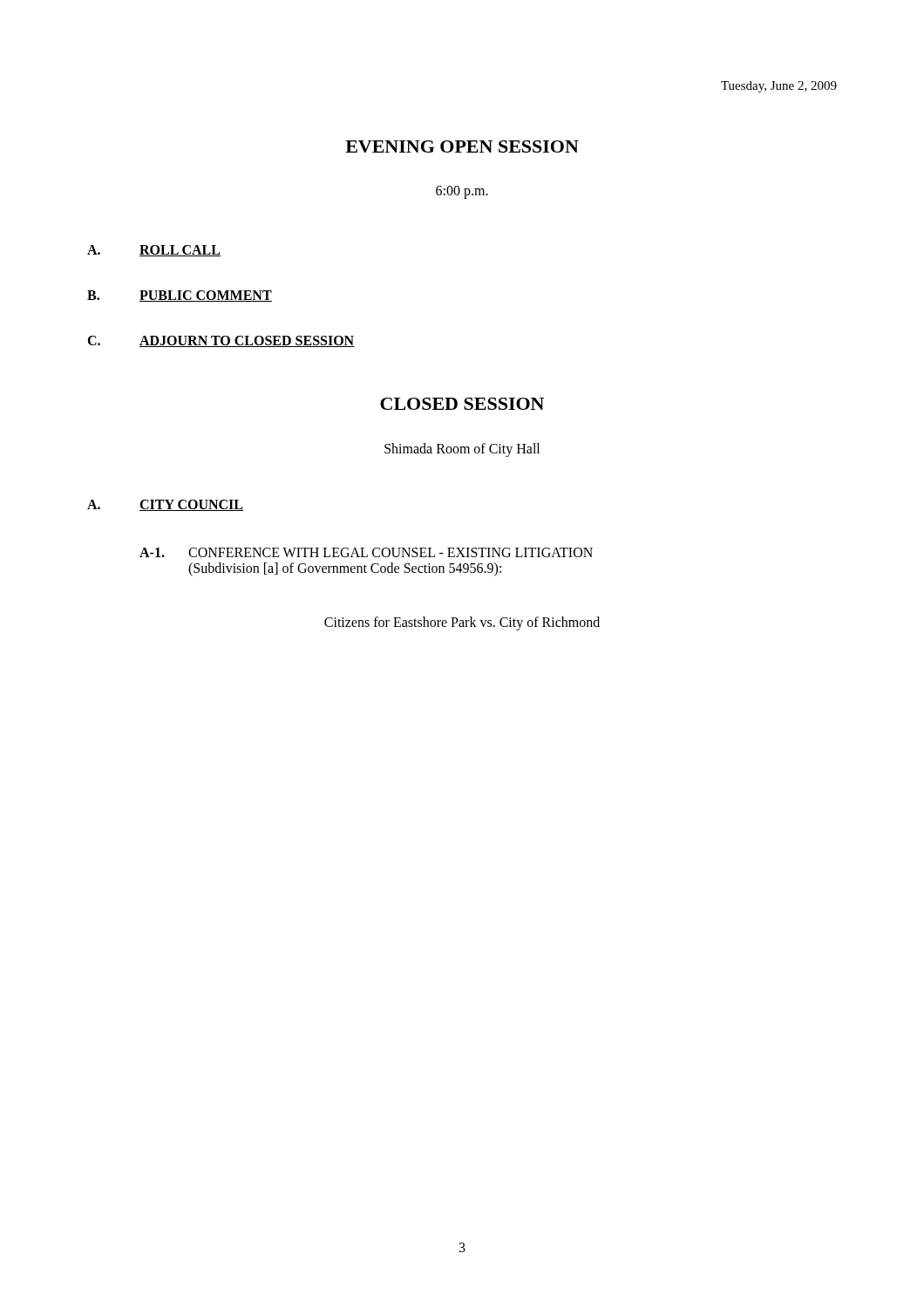Navigate to the element starting "CLOSED SESSION"

tap(462, 403)
